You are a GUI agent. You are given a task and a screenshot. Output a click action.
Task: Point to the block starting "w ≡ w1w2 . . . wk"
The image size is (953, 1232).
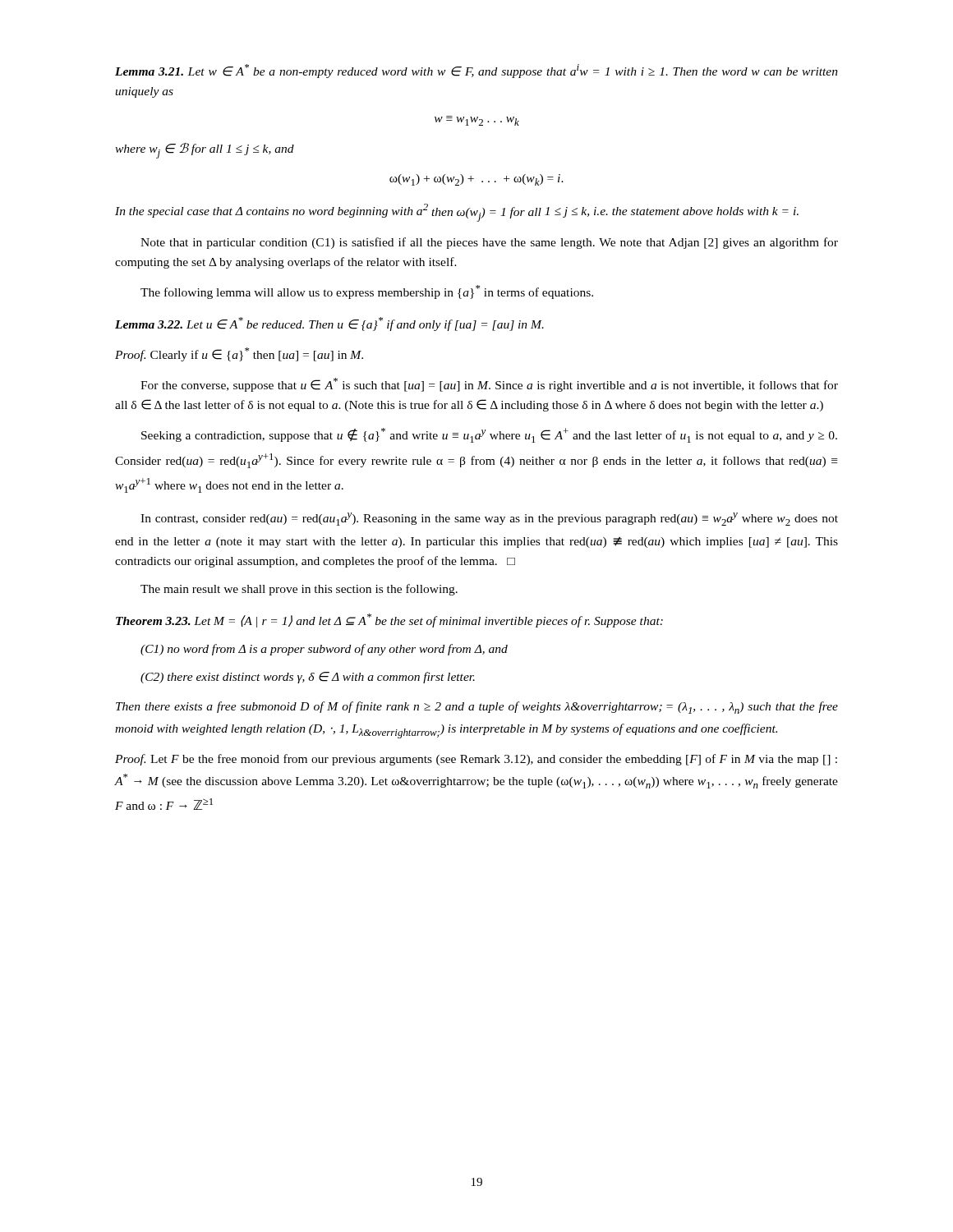[476, 120]
